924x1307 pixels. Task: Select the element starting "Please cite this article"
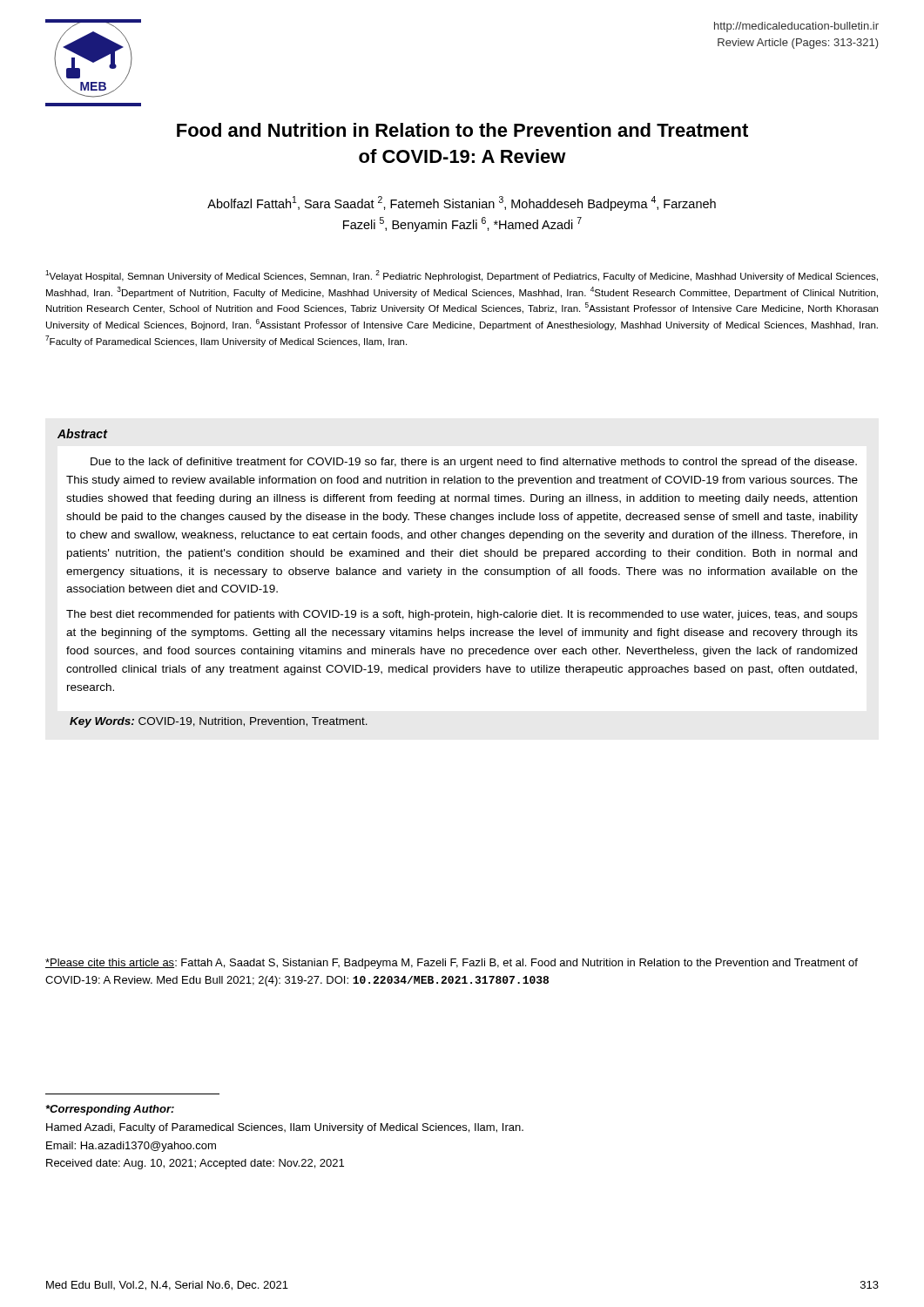(x=452, y=972)
